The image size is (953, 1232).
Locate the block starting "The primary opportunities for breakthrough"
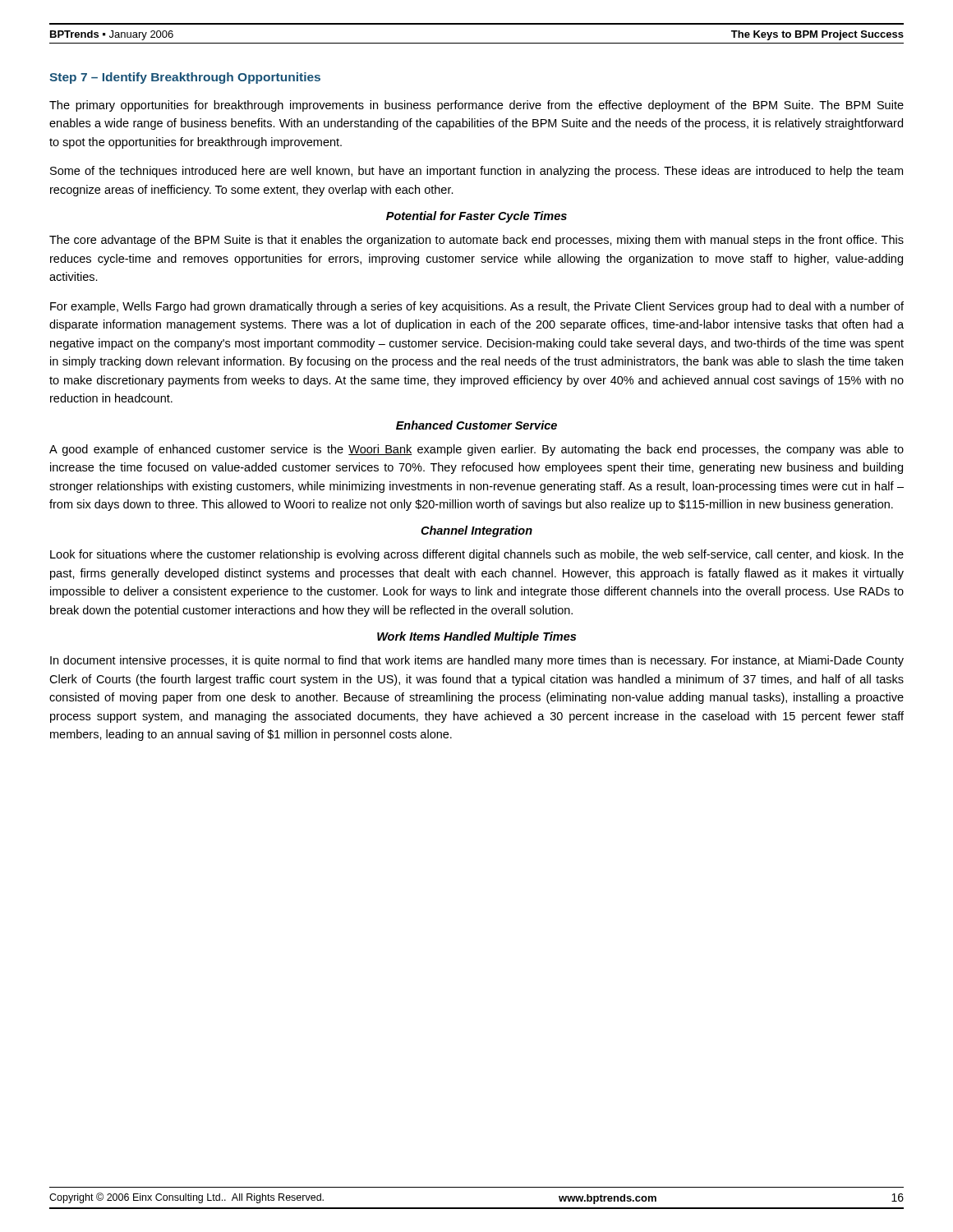476,124
